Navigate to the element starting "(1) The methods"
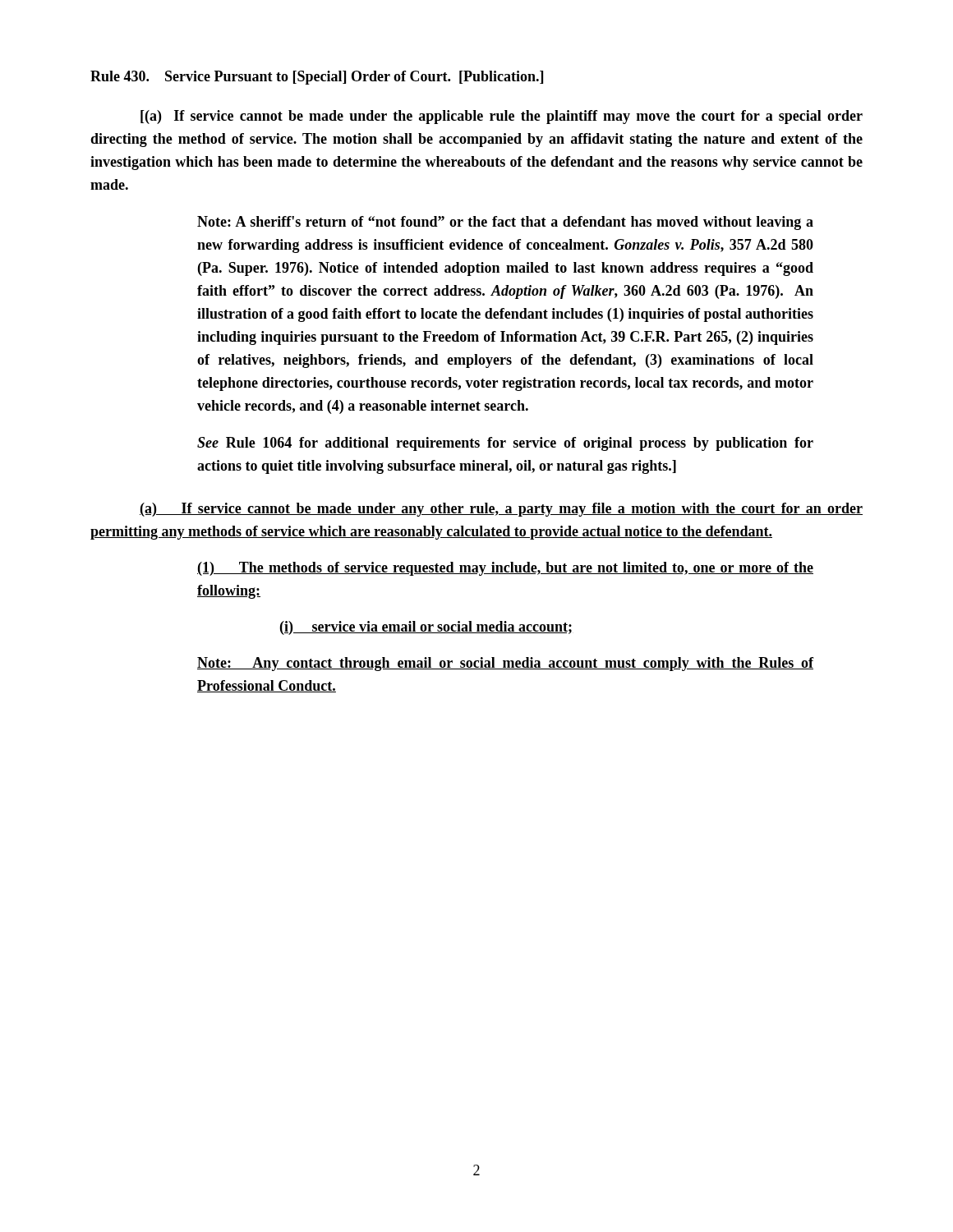This screenshot has height=1232, width=953. pos(505,579)
